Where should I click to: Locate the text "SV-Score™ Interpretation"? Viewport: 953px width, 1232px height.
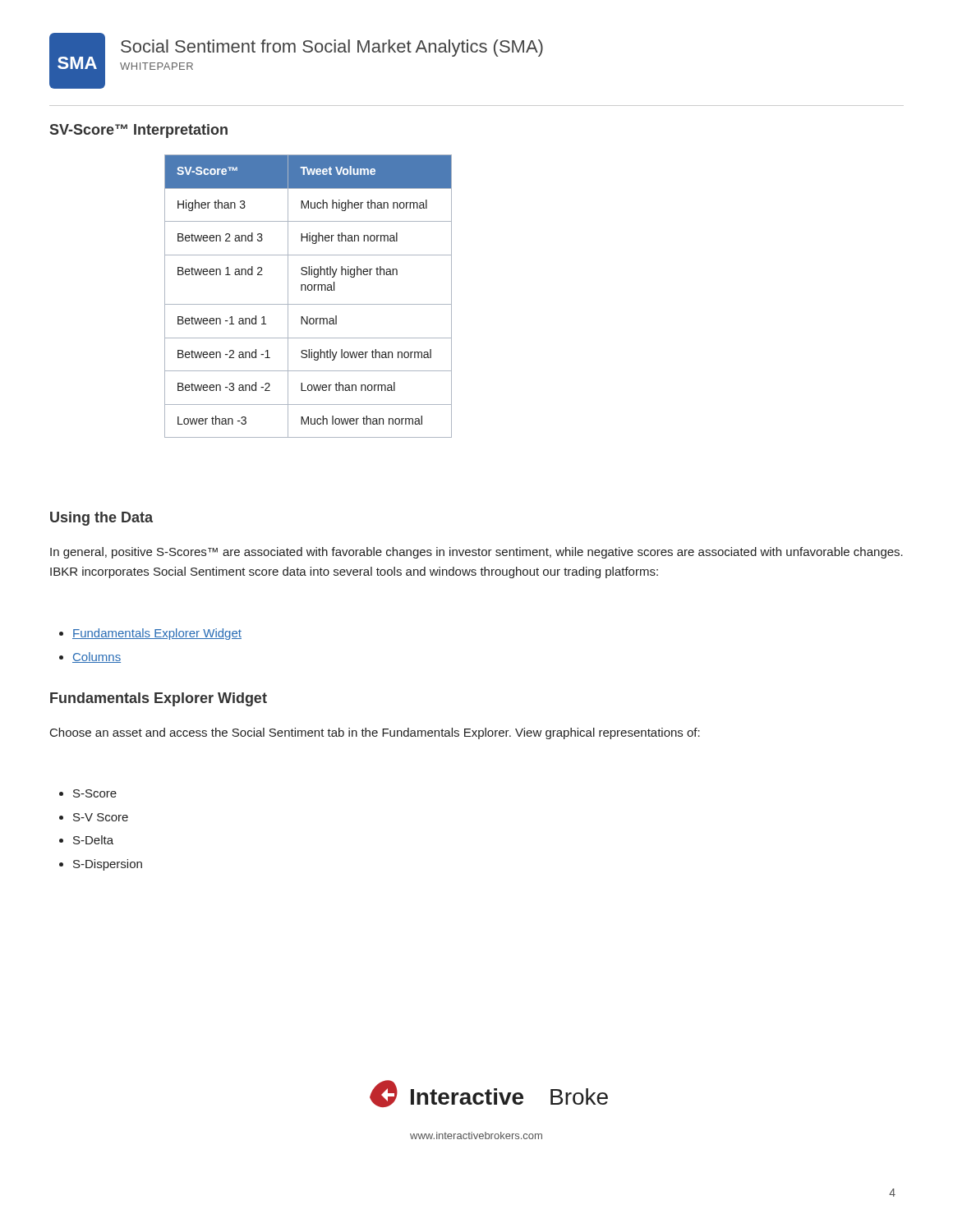coord(139,130)
